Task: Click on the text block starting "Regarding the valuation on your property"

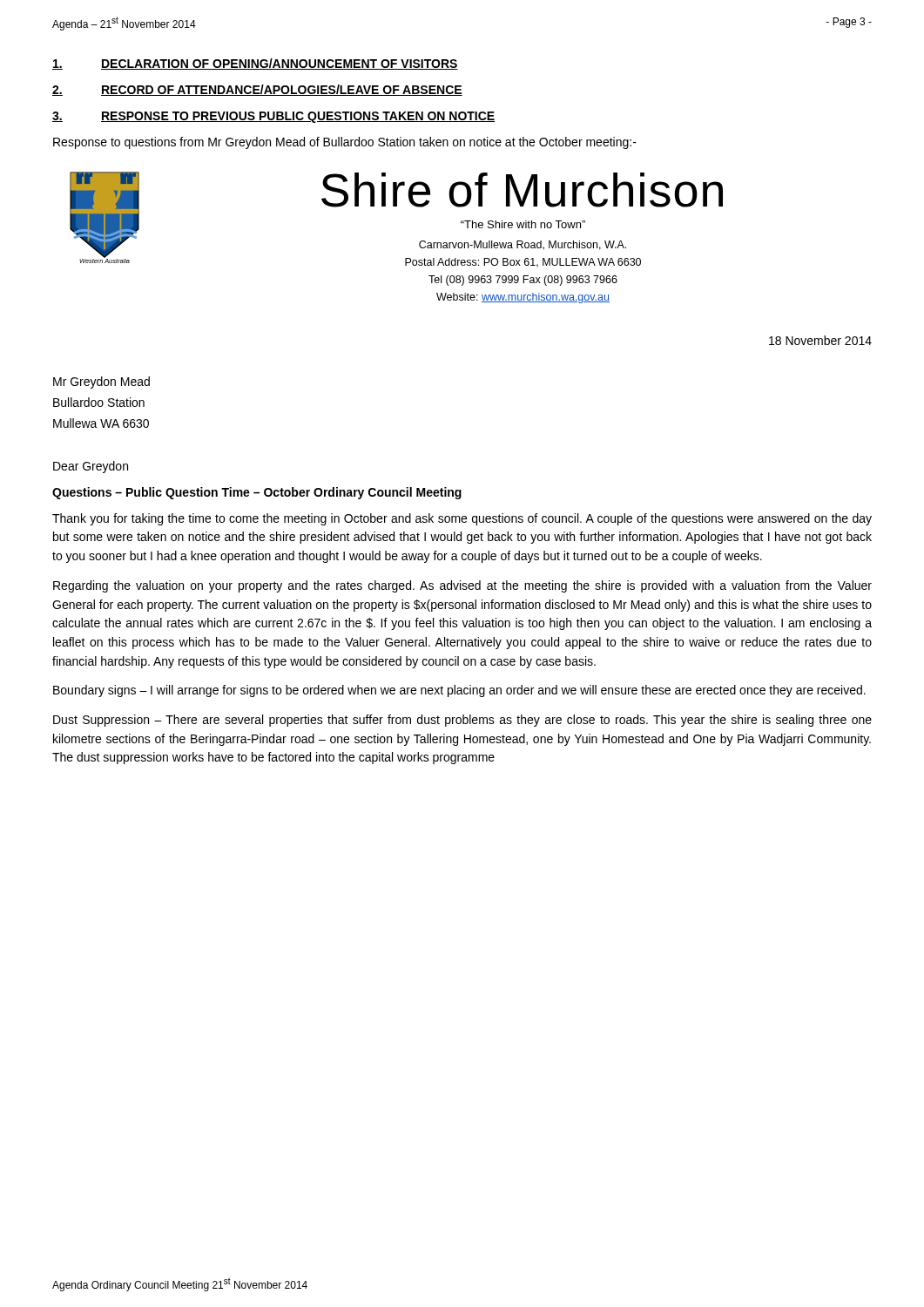Action: coord(462,623)
